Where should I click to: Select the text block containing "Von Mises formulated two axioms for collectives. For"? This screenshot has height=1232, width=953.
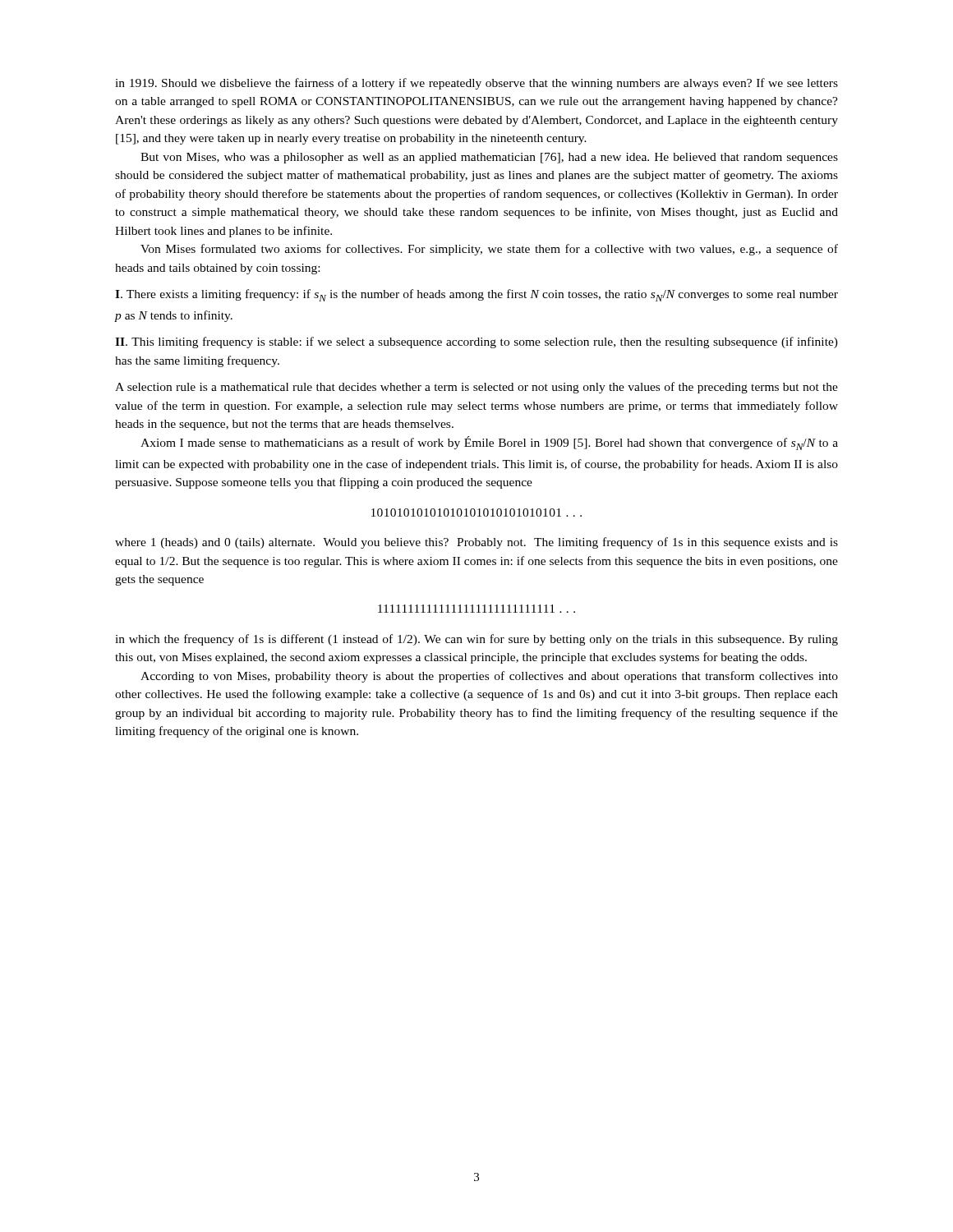(x=476, y=258)
